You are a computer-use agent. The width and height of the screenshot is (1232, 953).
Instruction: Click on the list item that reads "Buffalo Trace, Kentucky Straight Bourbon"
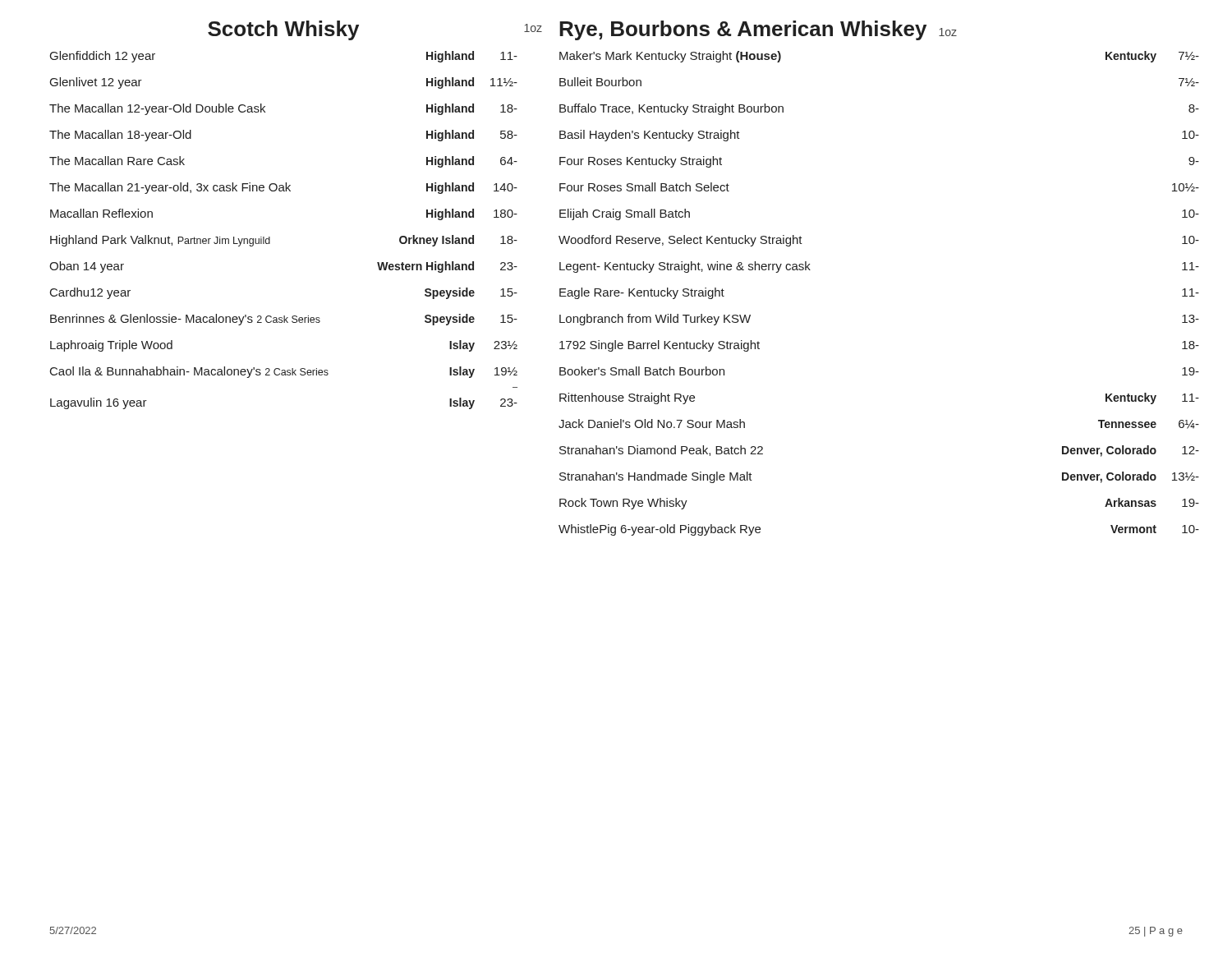click(x=671, y=109)
